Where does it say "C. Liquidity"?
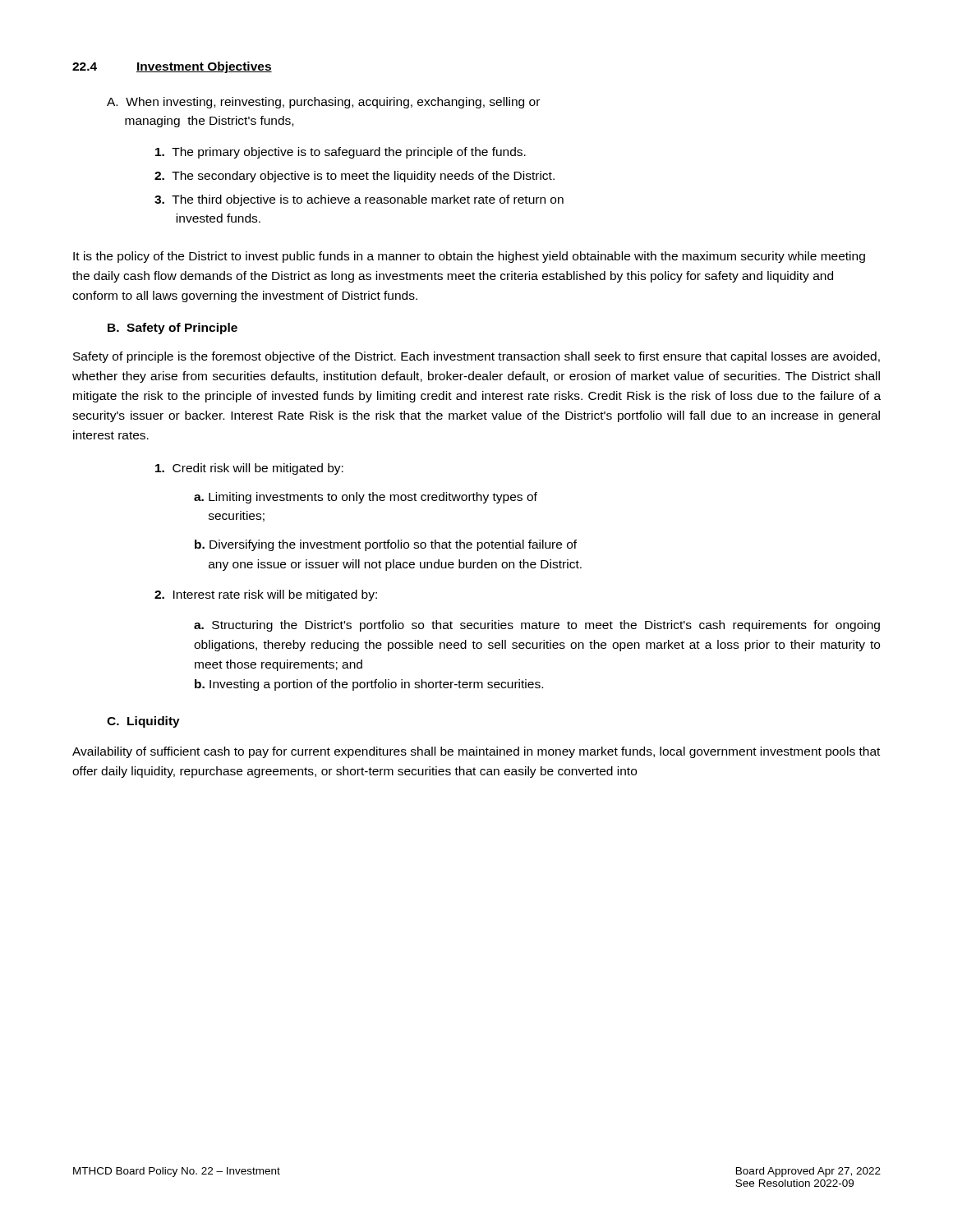The width and height of the screenshot is (953, 1232). coord(143,721)
